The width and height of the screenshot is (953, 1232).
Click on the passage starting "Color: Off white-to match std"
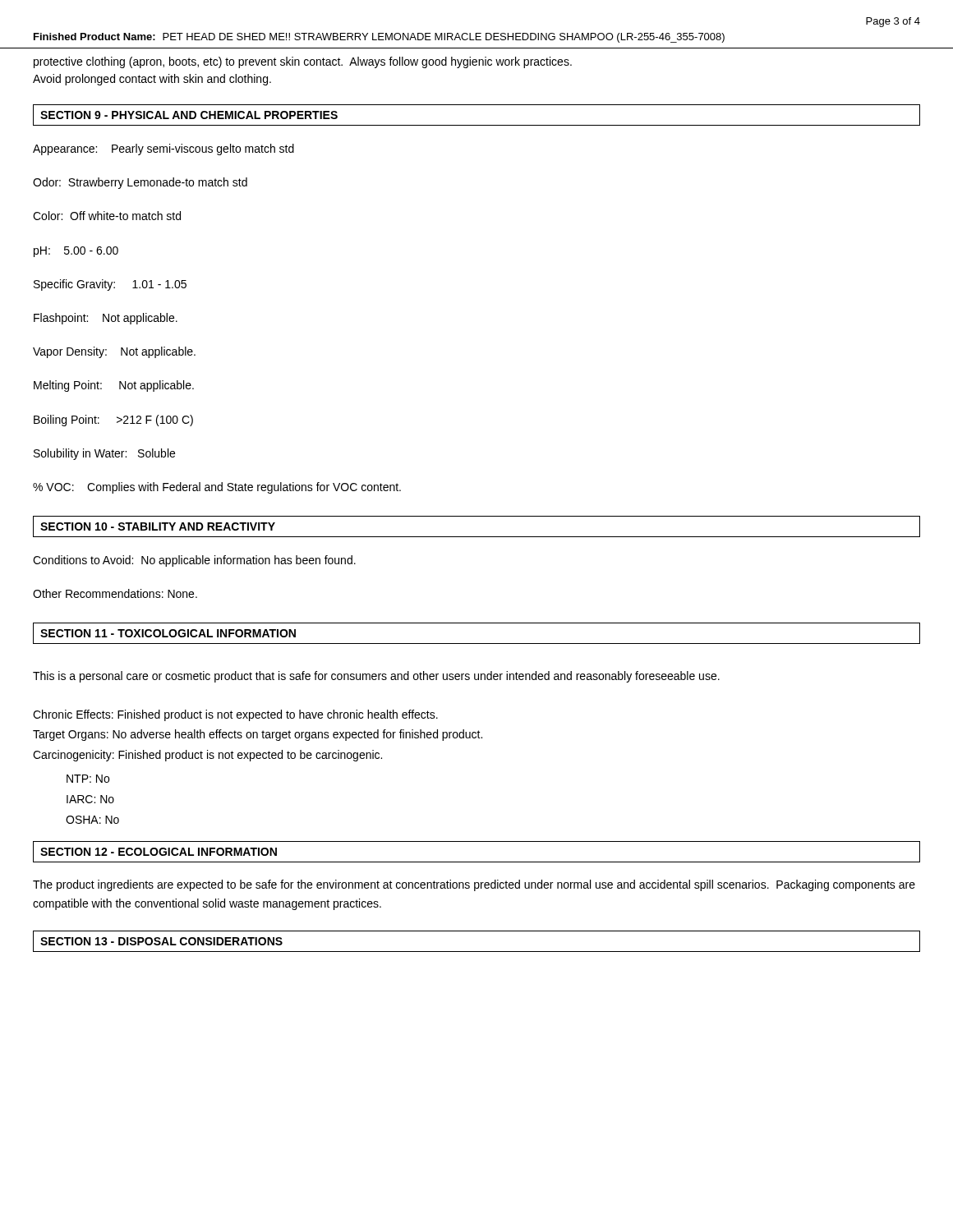pyautogui.click(x=107, y=216)
